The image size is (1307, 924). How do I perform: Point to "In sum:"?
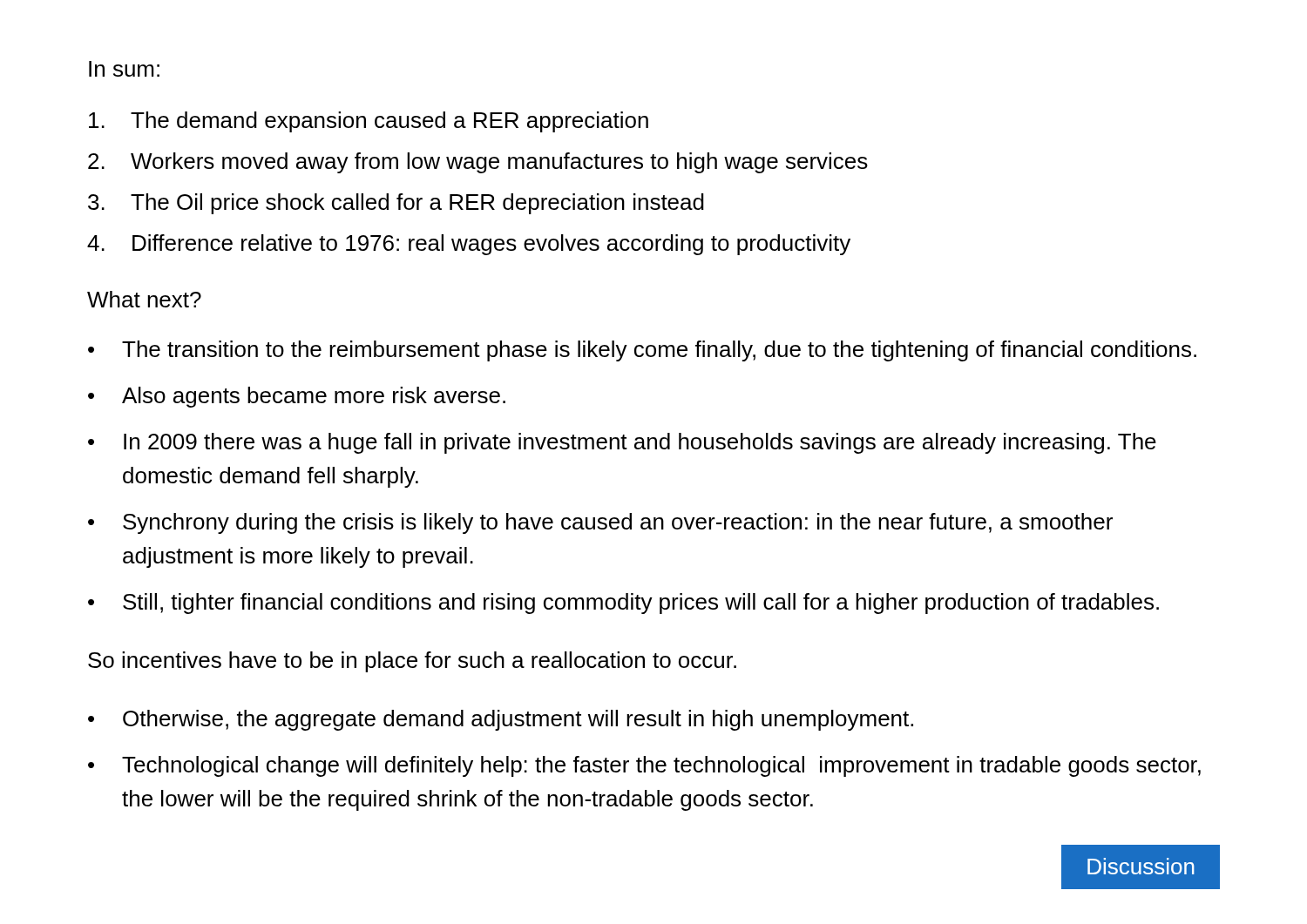click(x=124, y=69)
